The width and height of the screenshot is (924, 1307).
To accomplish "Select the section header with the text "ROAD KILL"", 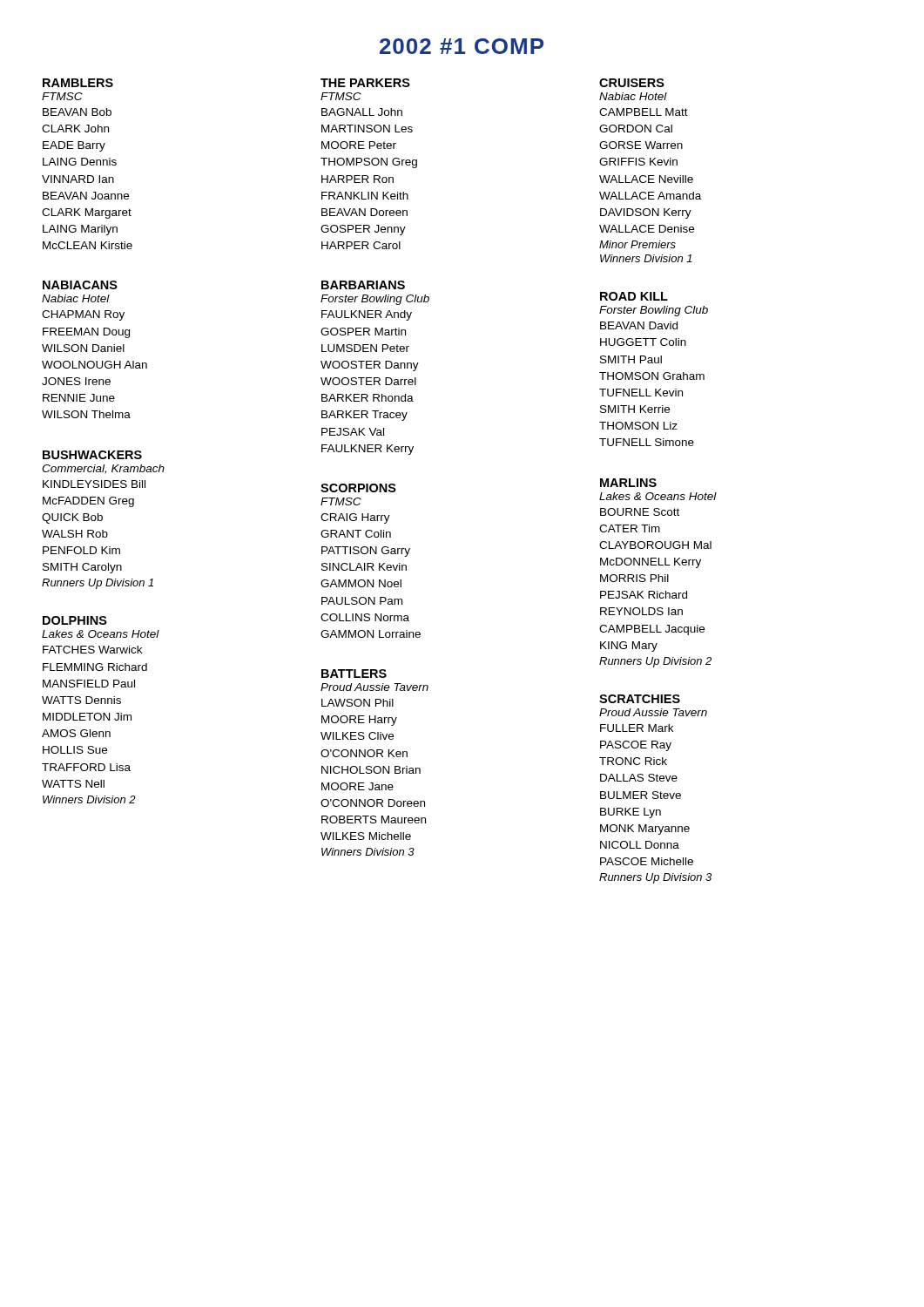I will click(x=633, y=296).
